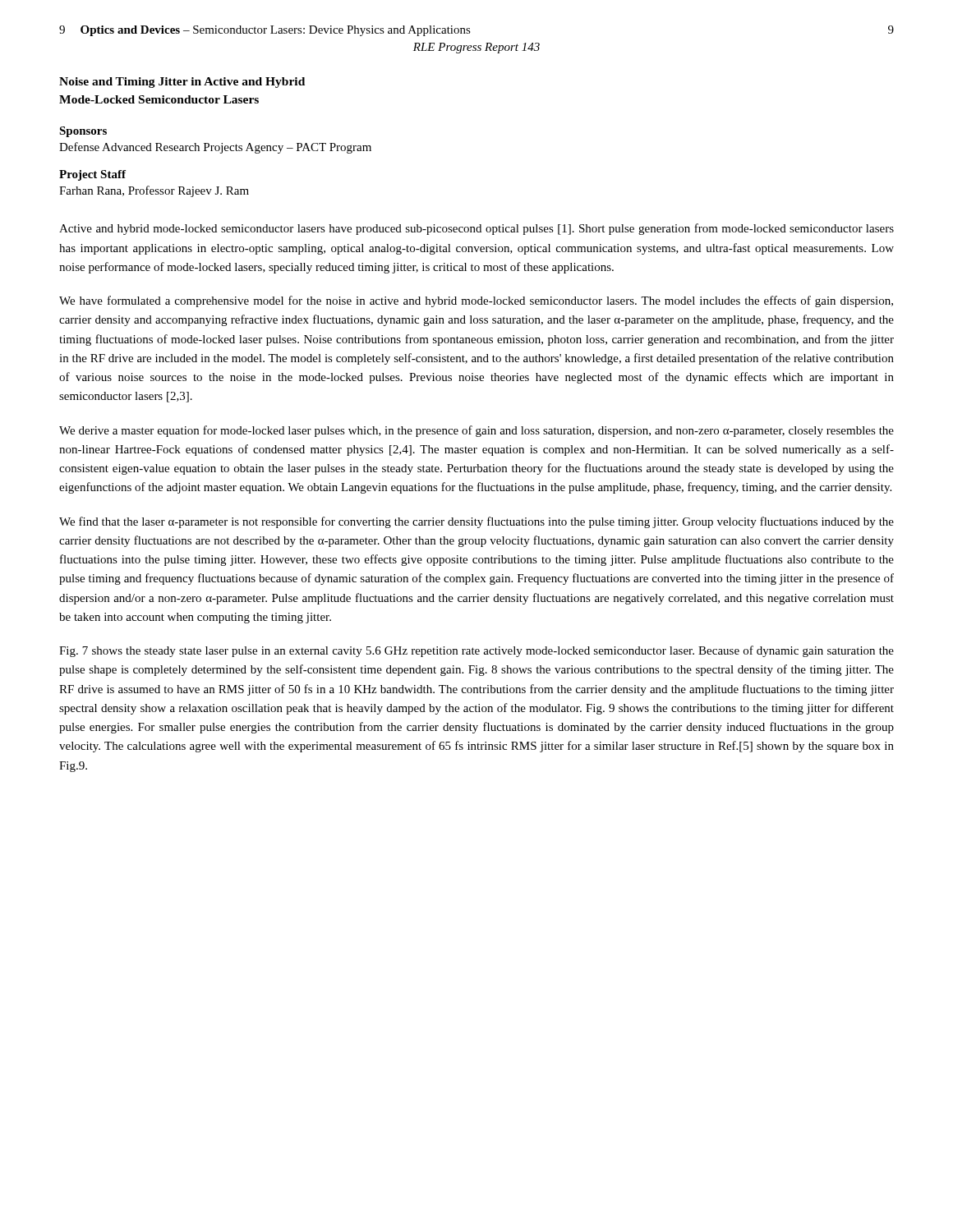Screen dimensions: 1232x953
Task: Where is the title that starts "Noise and Timing Jitter"?
Action: pos(182,90)
